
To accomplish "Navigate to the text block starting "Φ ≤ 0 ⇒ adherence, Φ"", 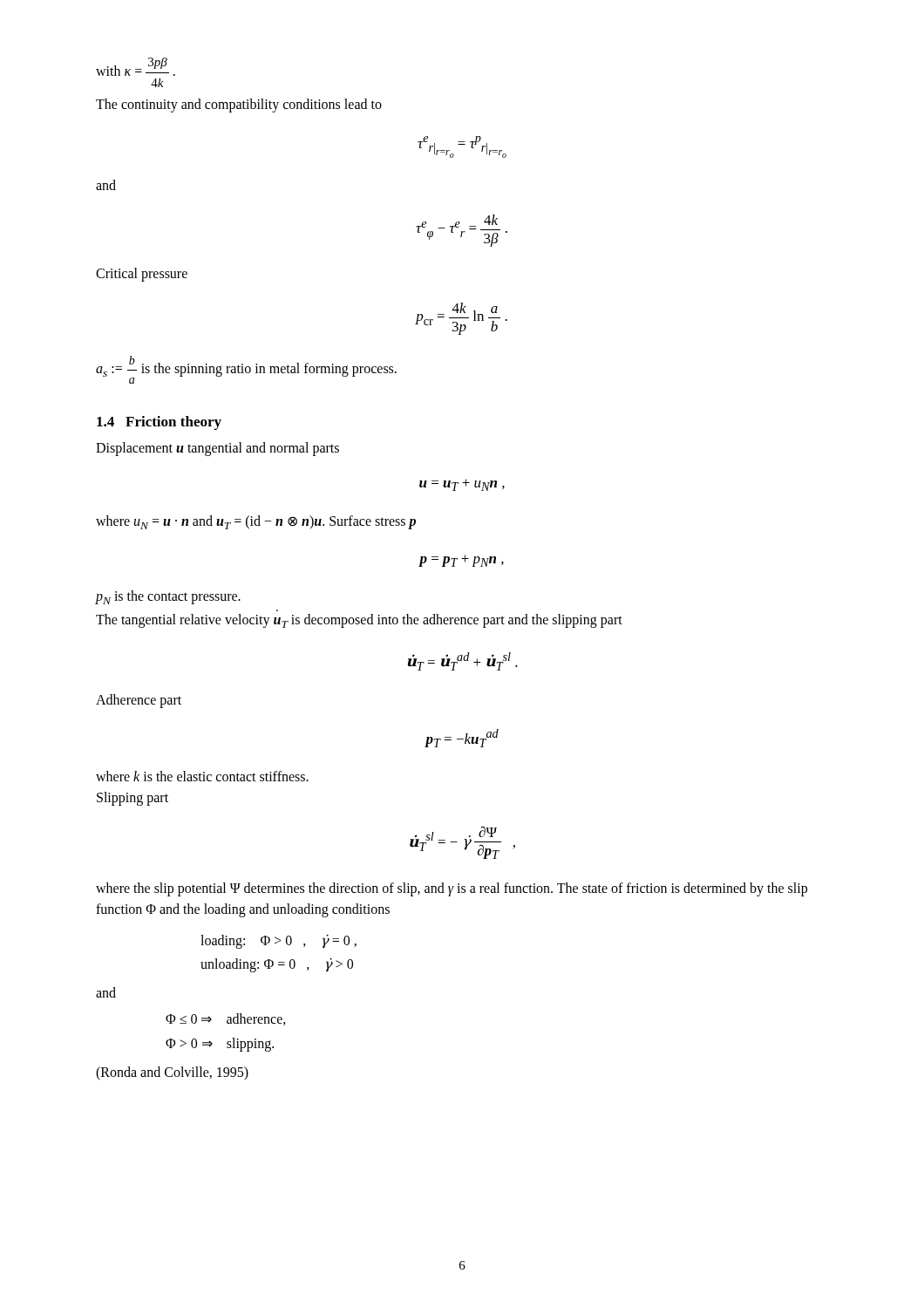I will [226, 1031].
